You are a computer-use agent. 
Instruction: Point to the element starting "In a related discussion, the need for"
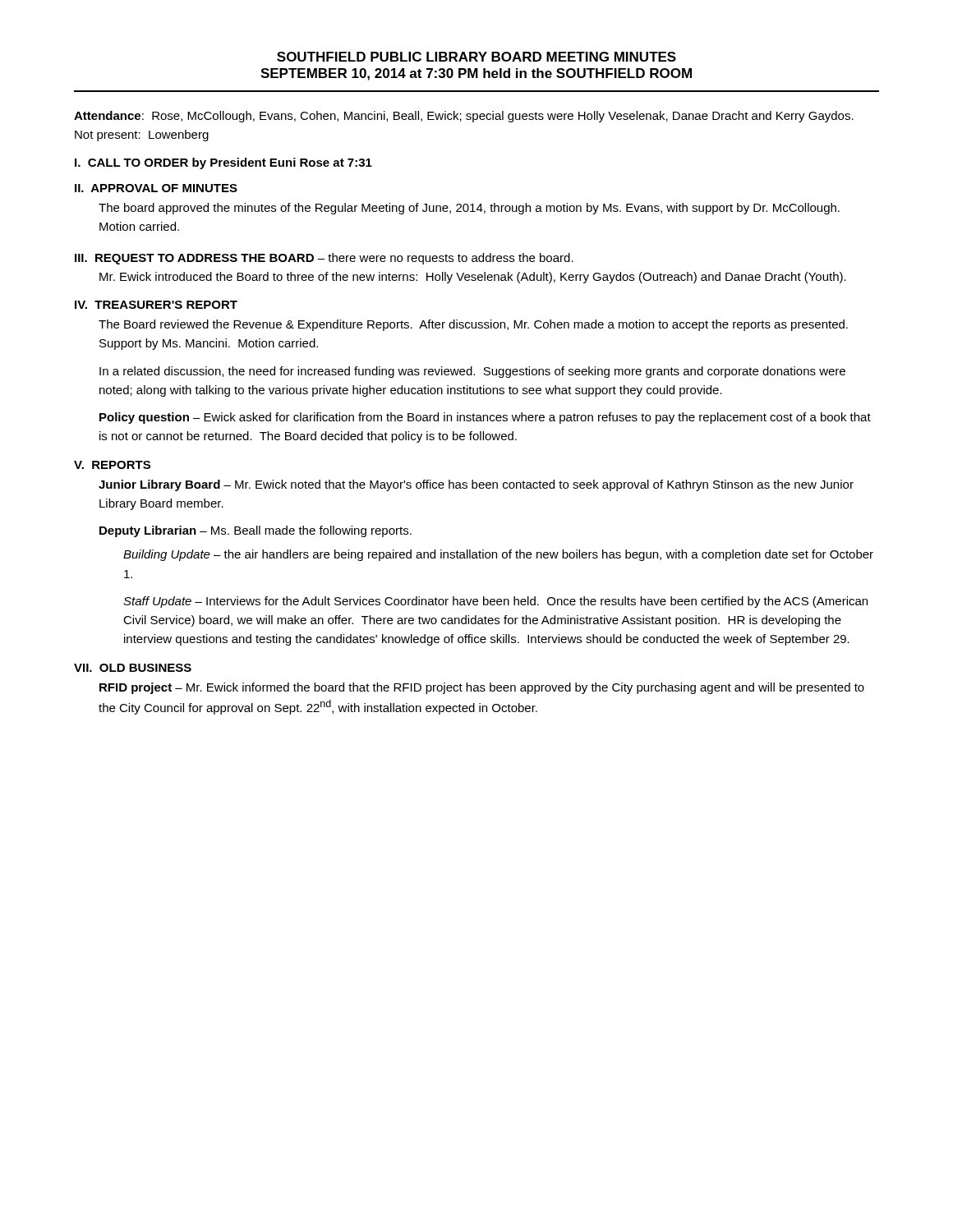(472, 380)
